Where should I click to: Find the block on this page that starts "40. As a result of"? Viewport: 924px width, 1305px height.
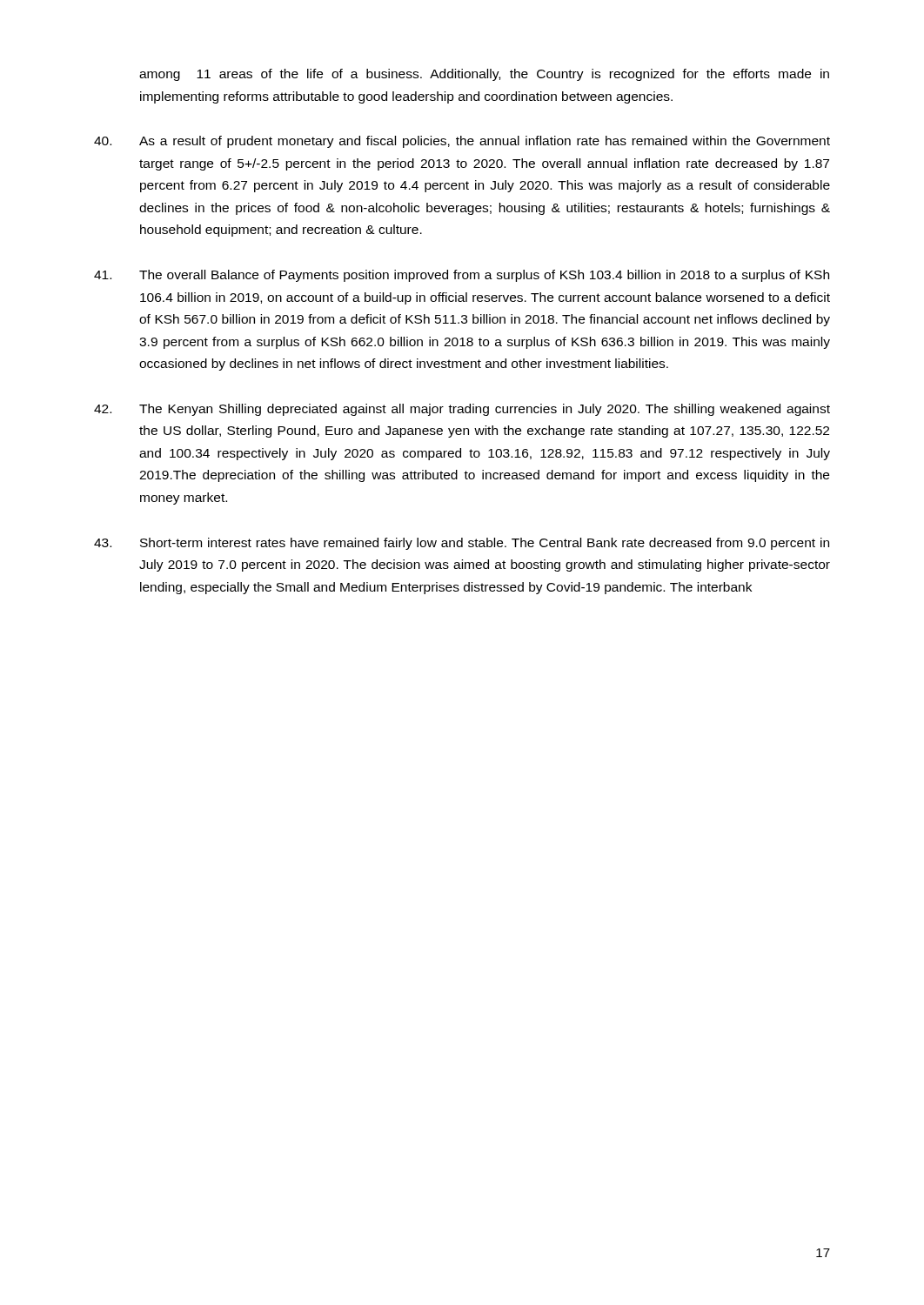(x=462, y=185)
